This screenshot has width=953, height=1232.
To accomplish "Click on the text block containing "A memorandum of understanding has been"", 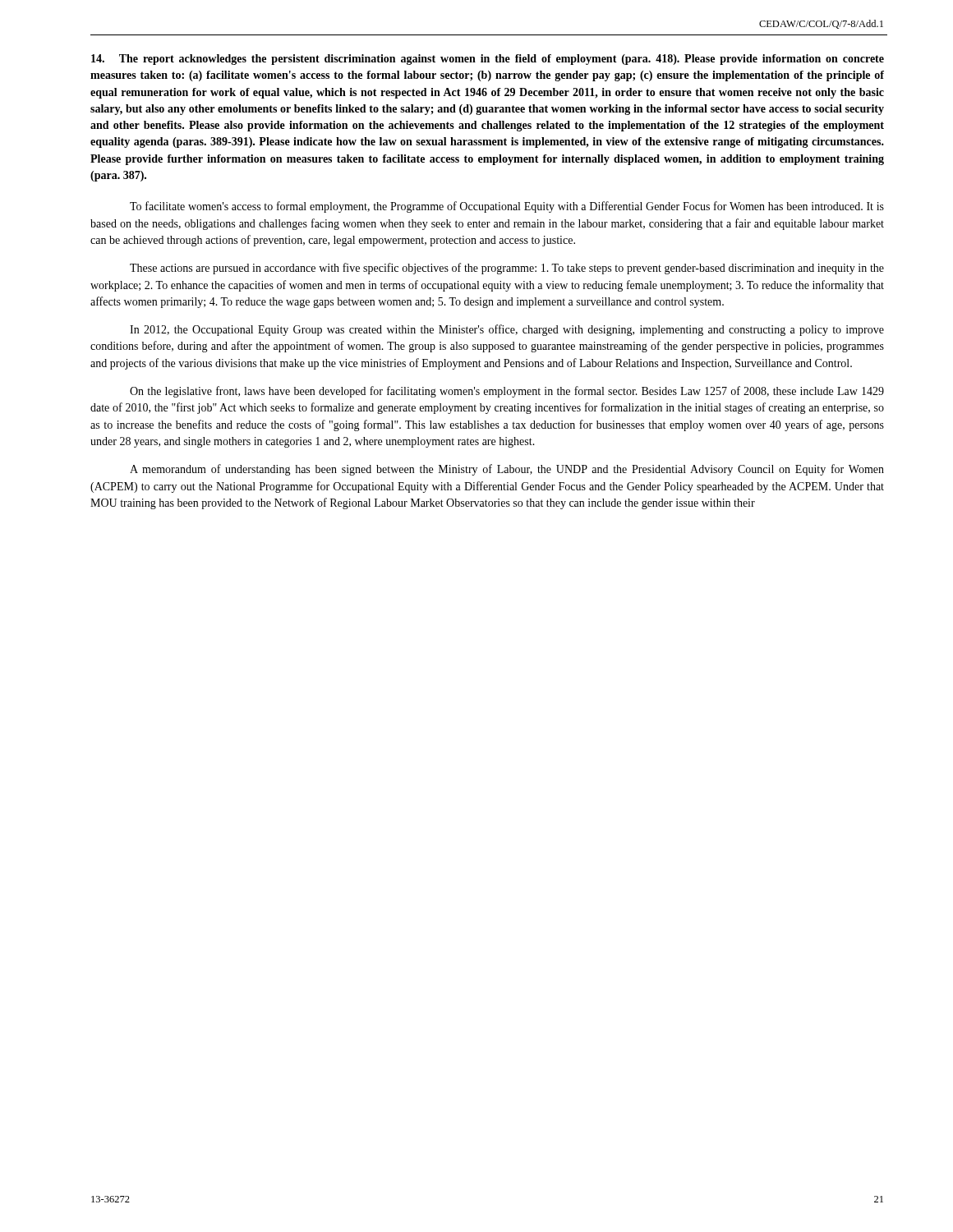I will [487, 486].
